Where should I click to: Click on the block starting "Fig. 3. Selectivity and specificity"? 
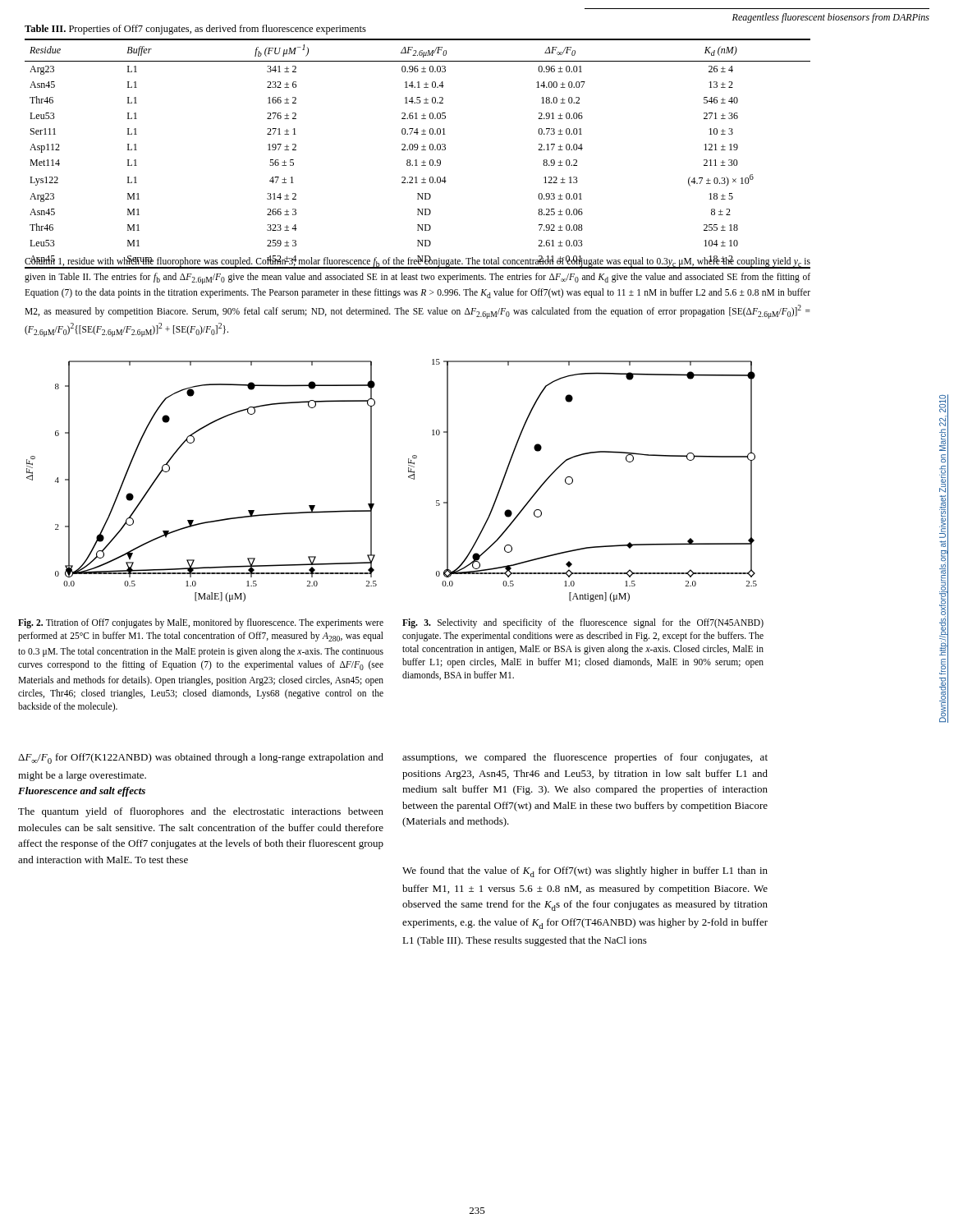click(583, 649)
